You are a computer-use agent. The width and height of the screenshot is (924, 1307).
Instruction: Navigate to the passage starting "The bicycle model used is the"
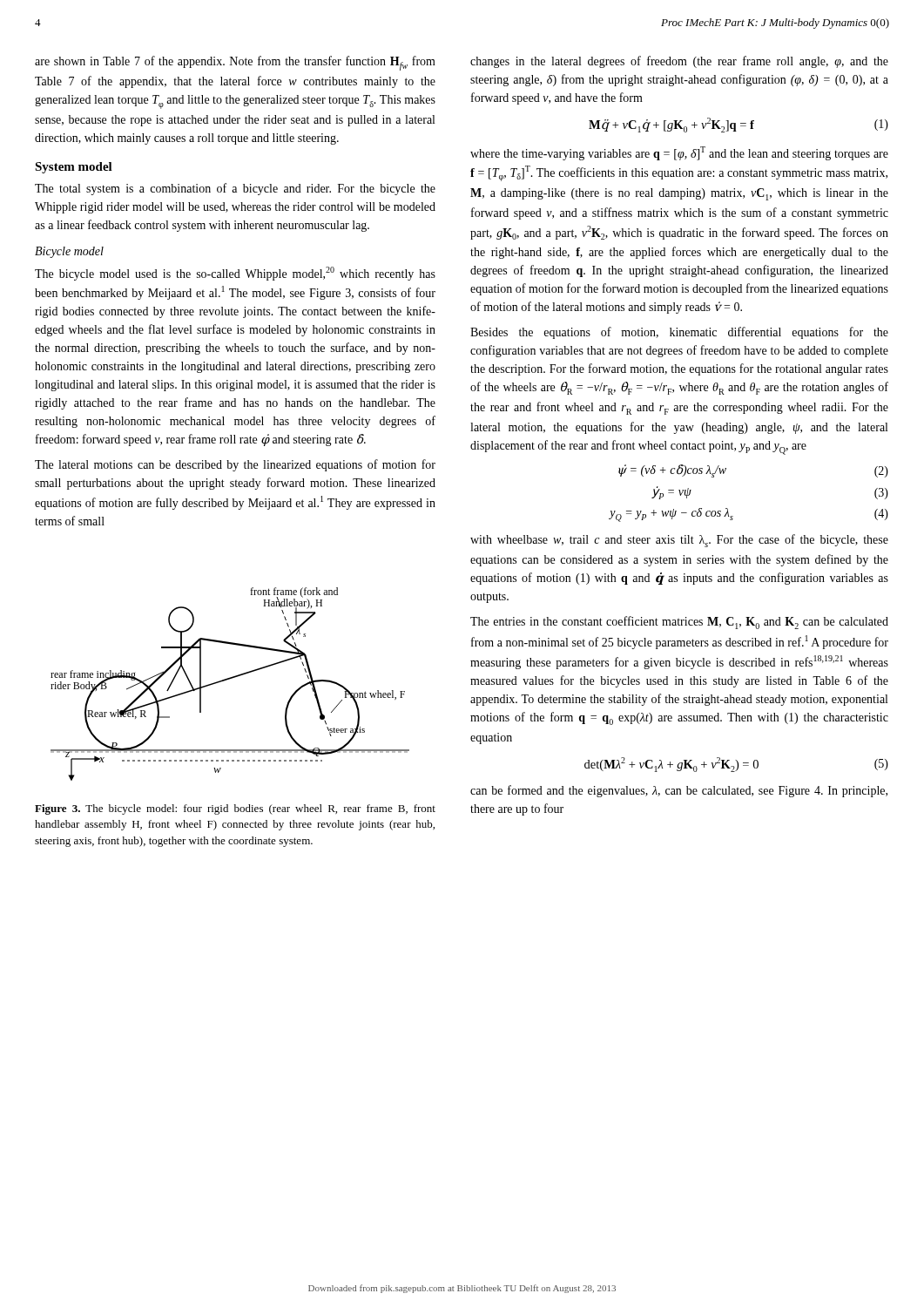[235, 397]
